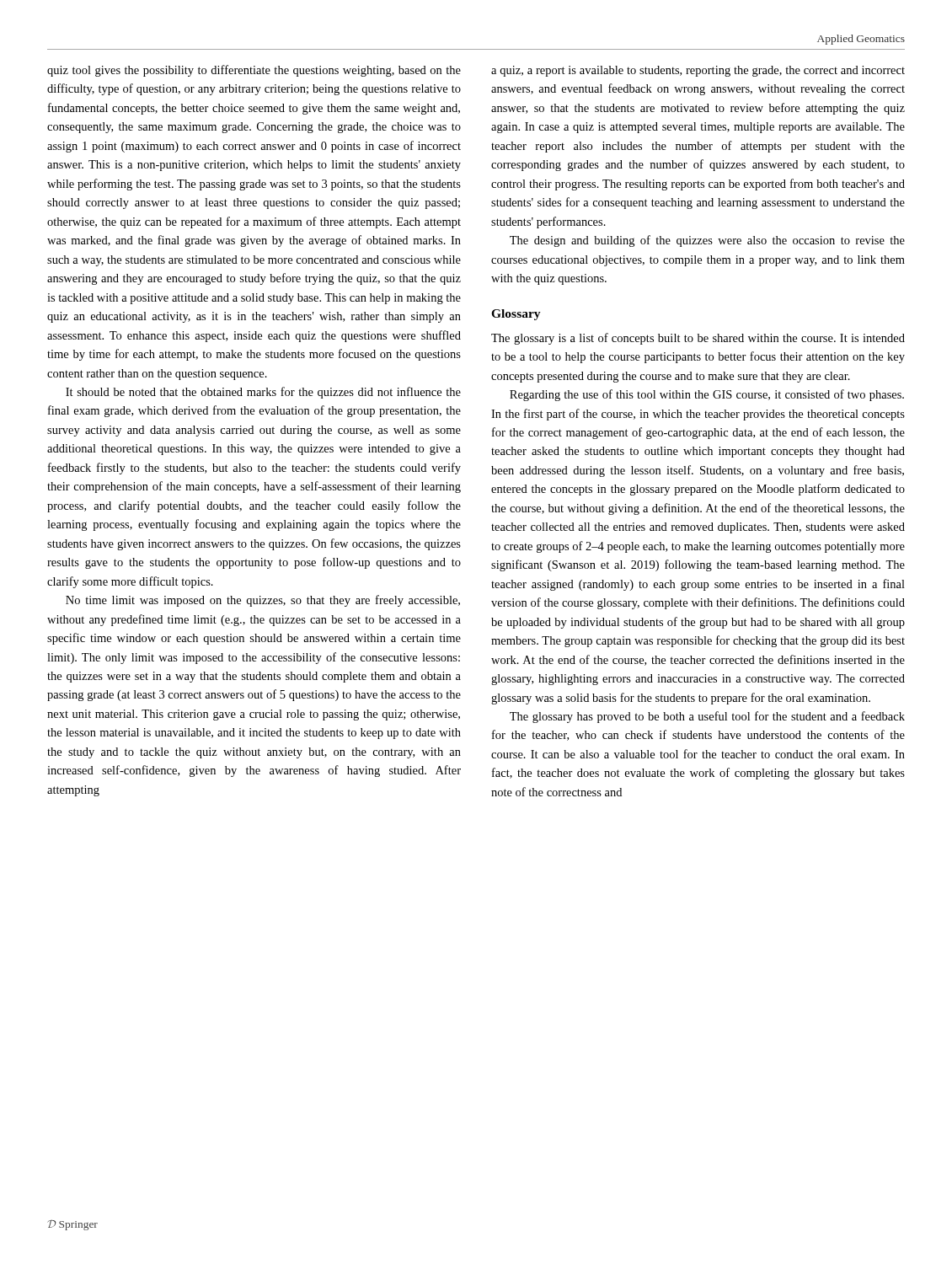Select the text block that says "The glossary has proved to be both"

698,754
